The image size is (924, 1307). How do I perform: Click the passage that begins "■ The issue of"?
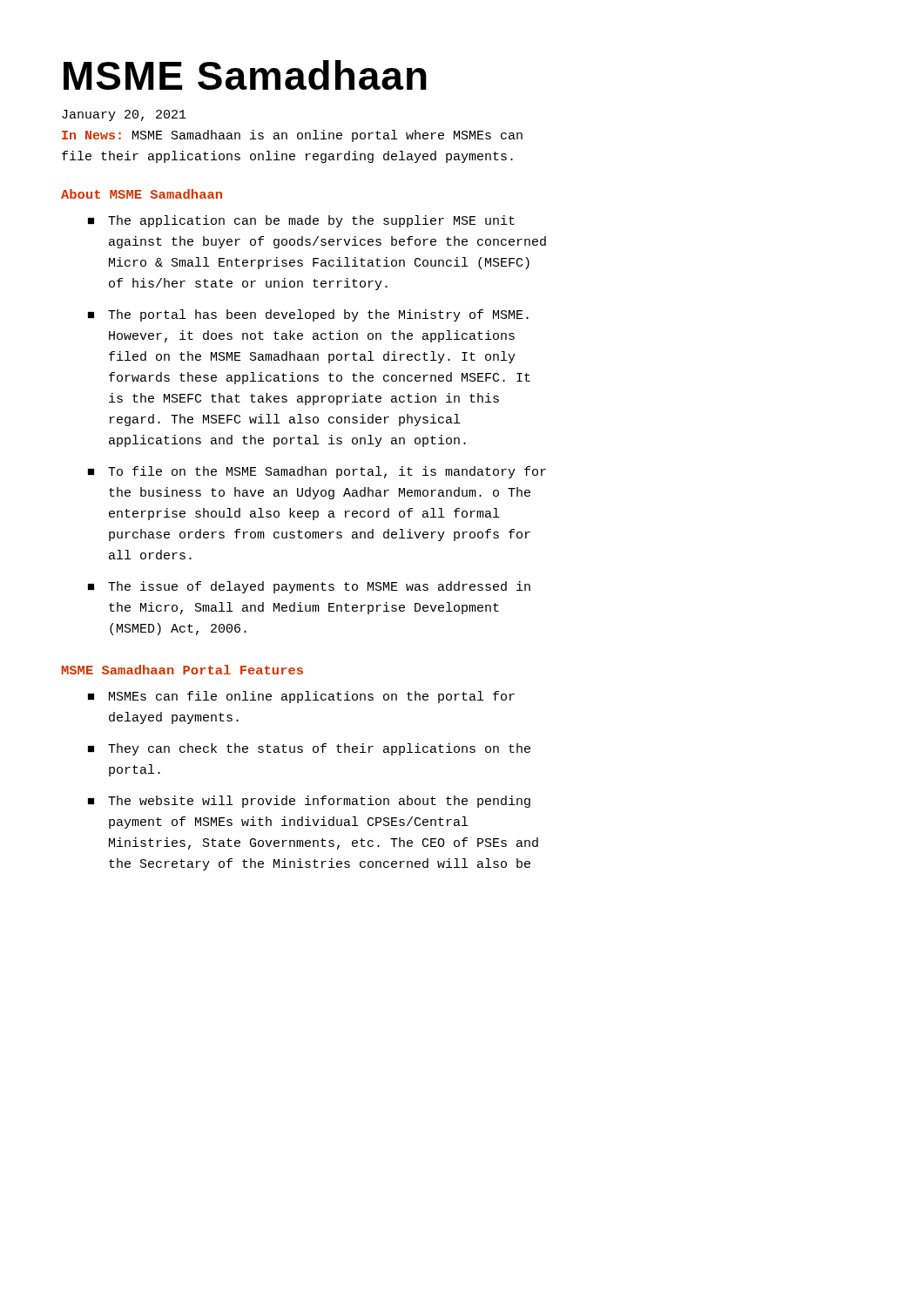click(475, 609)
